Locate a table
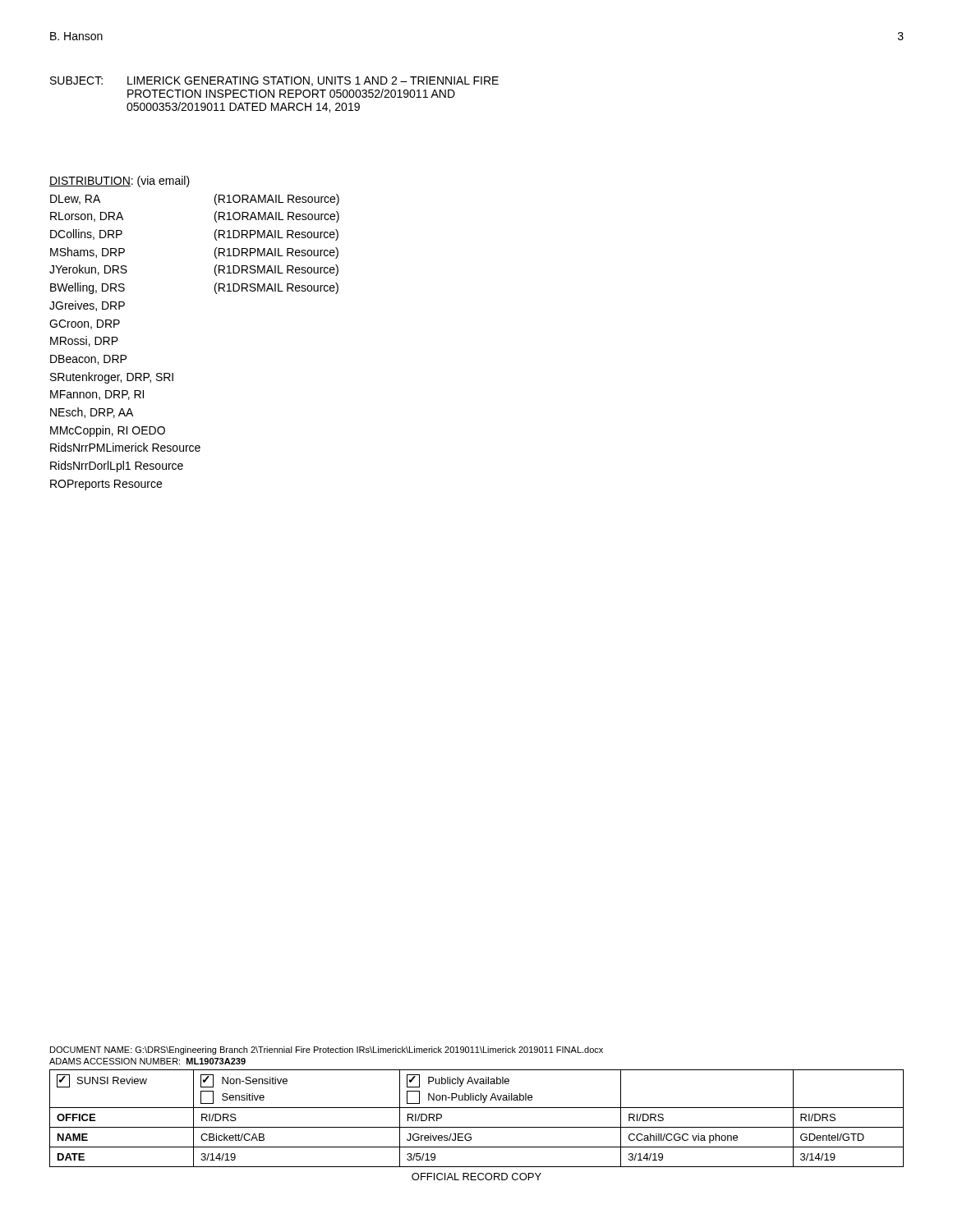Screen dimensions: 1232x953 click(x=476, y=1126)
